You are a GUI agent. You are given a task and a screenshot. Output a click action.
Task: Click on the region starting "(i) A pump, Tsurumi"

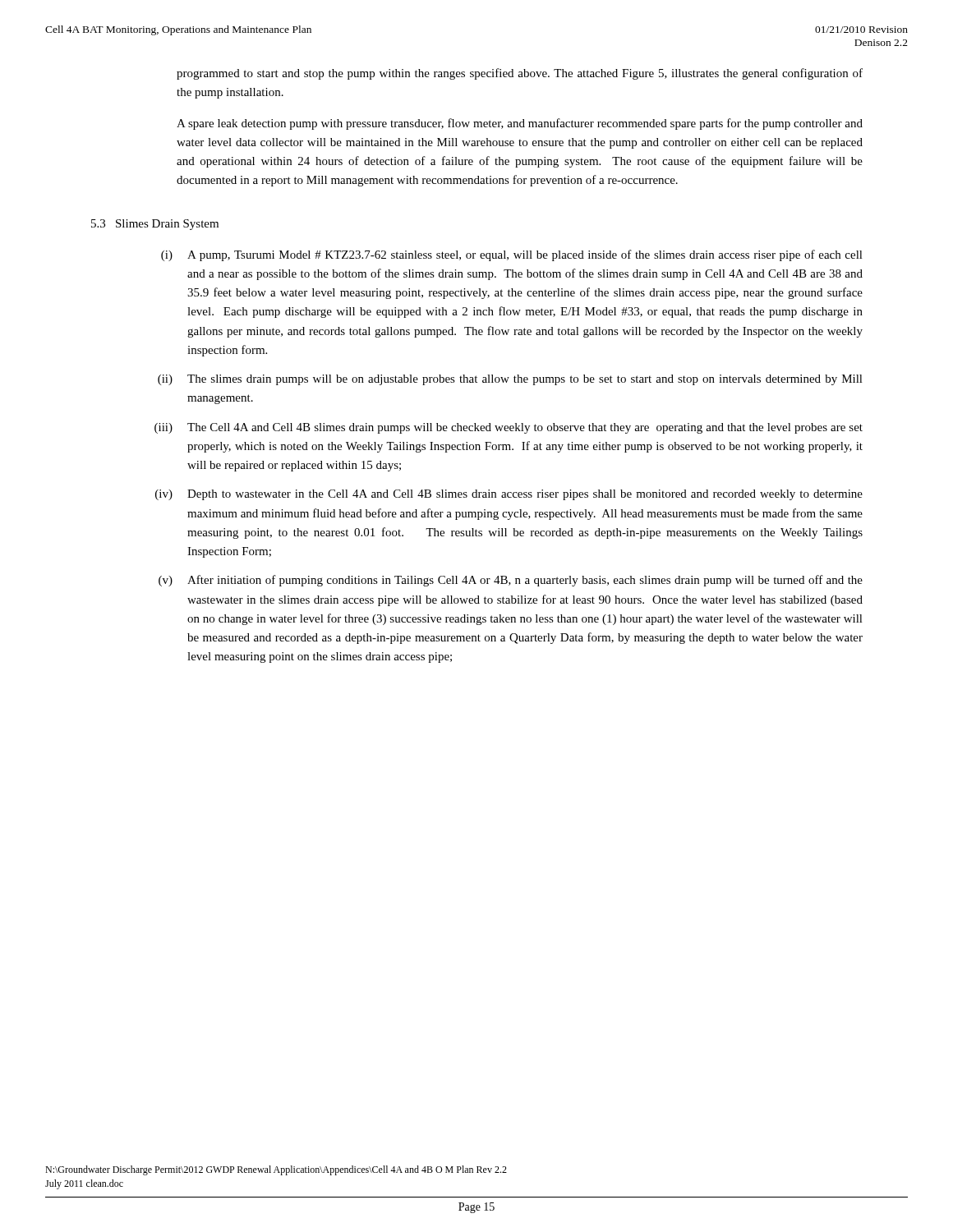[x=476, y=302]
